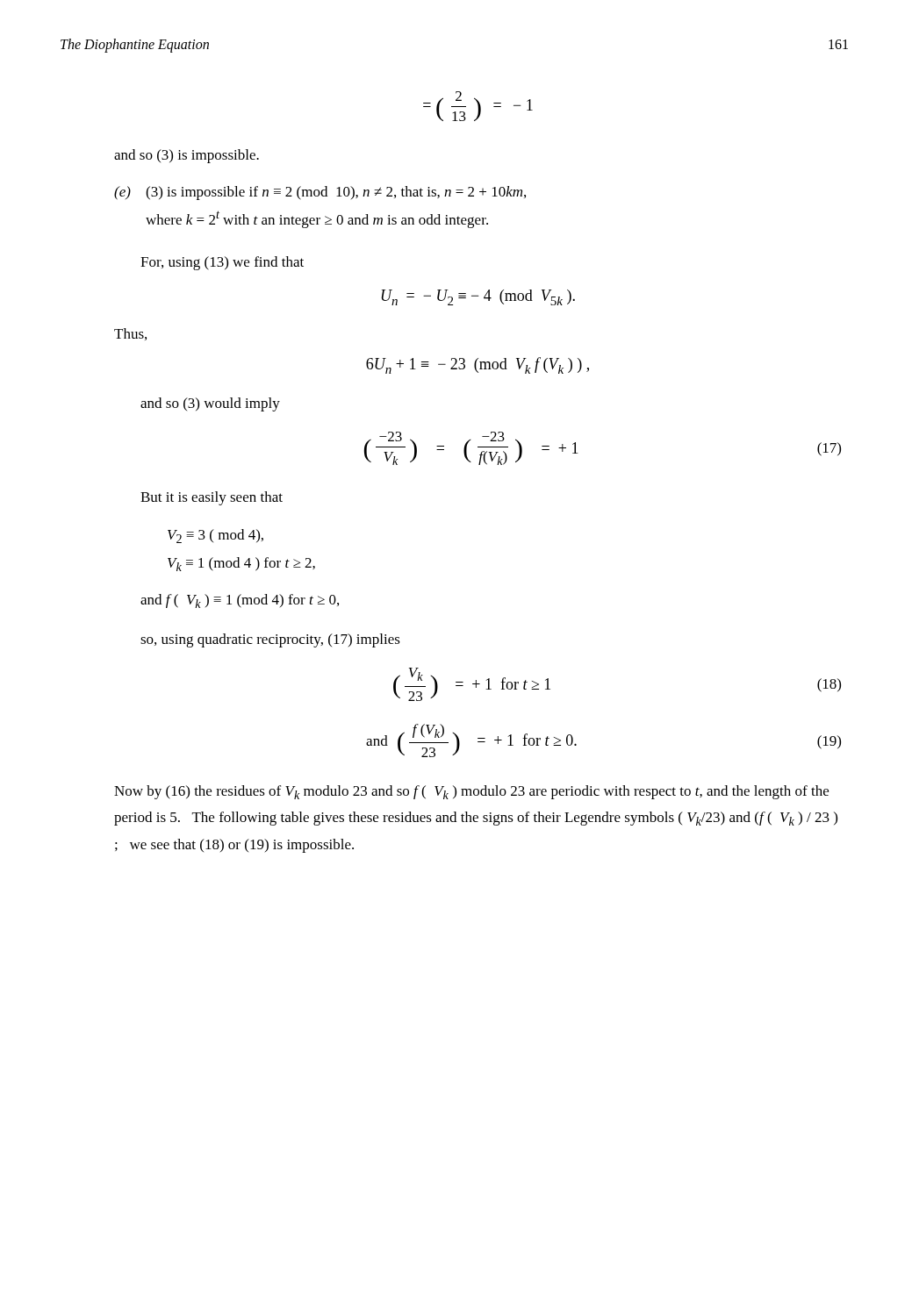The image size is (912, 1316).
Task: Navigate to the passage starting "and f ( Vk ) ≡"
Action: 240,601
